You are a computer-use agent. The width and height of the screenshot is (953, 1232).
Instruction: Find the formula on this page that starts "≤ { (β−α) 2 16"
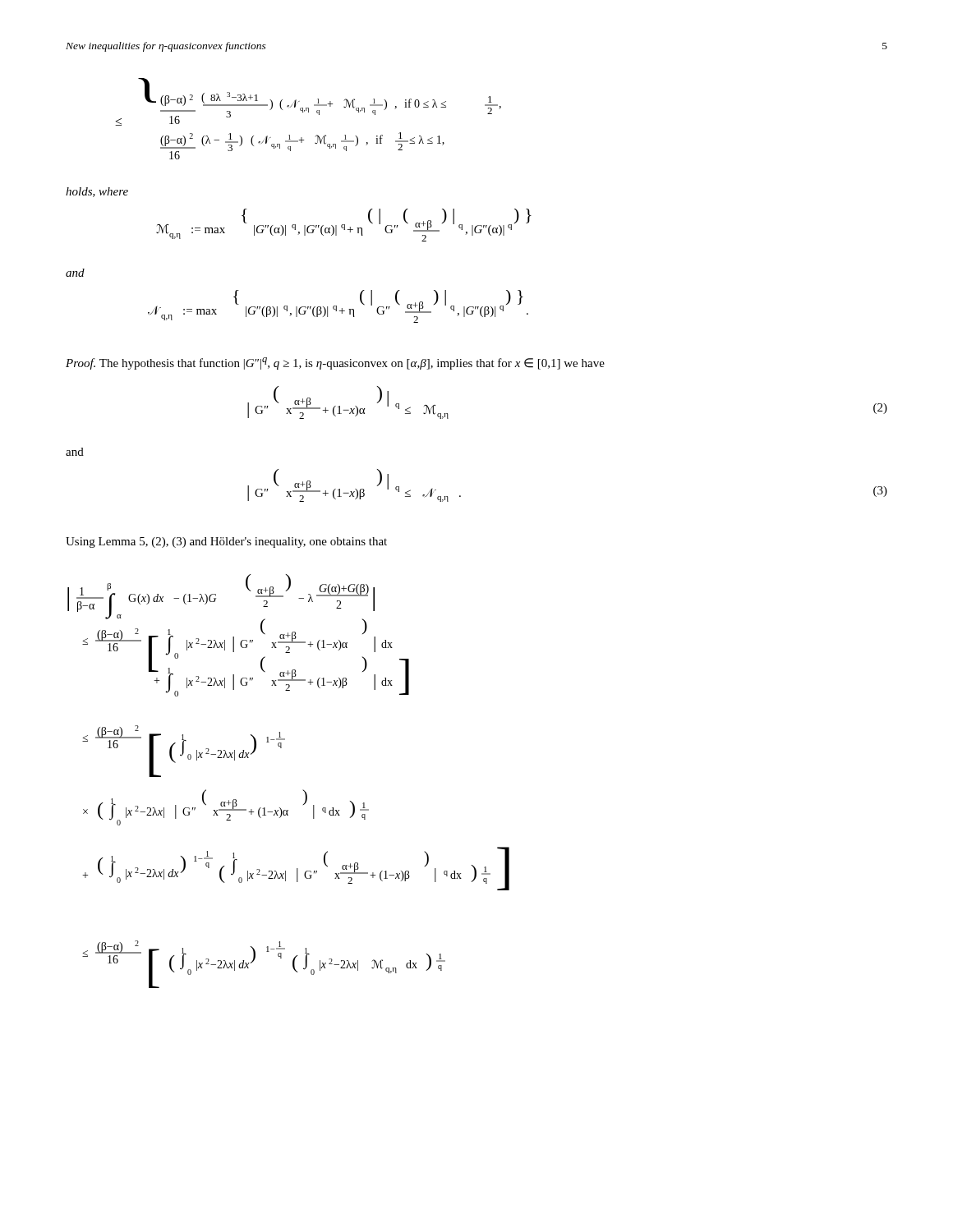pos(493,120)
